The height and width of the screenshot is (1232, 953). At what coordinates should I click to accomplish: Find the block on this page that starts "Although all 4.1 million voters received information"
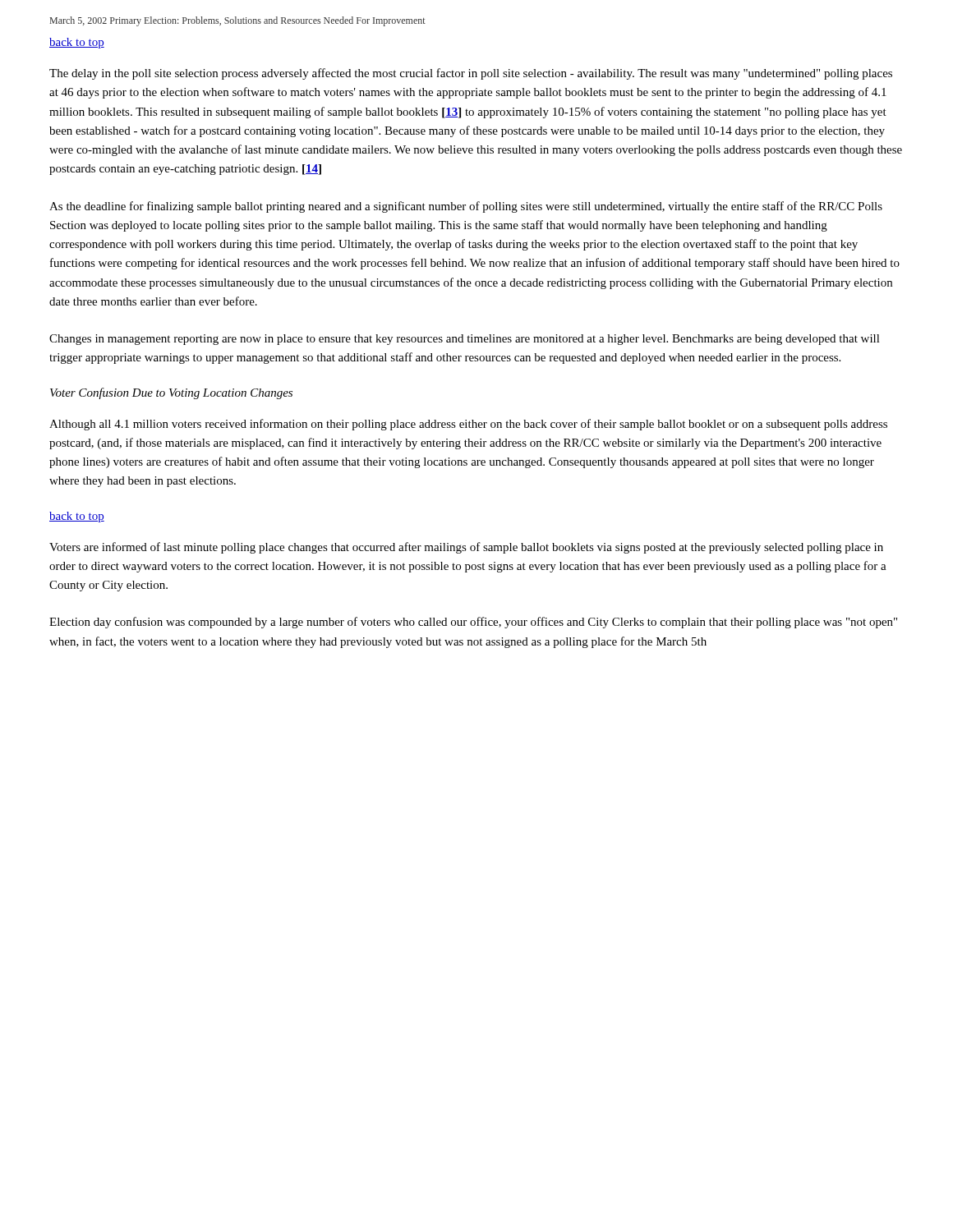[x=468, y=452]
